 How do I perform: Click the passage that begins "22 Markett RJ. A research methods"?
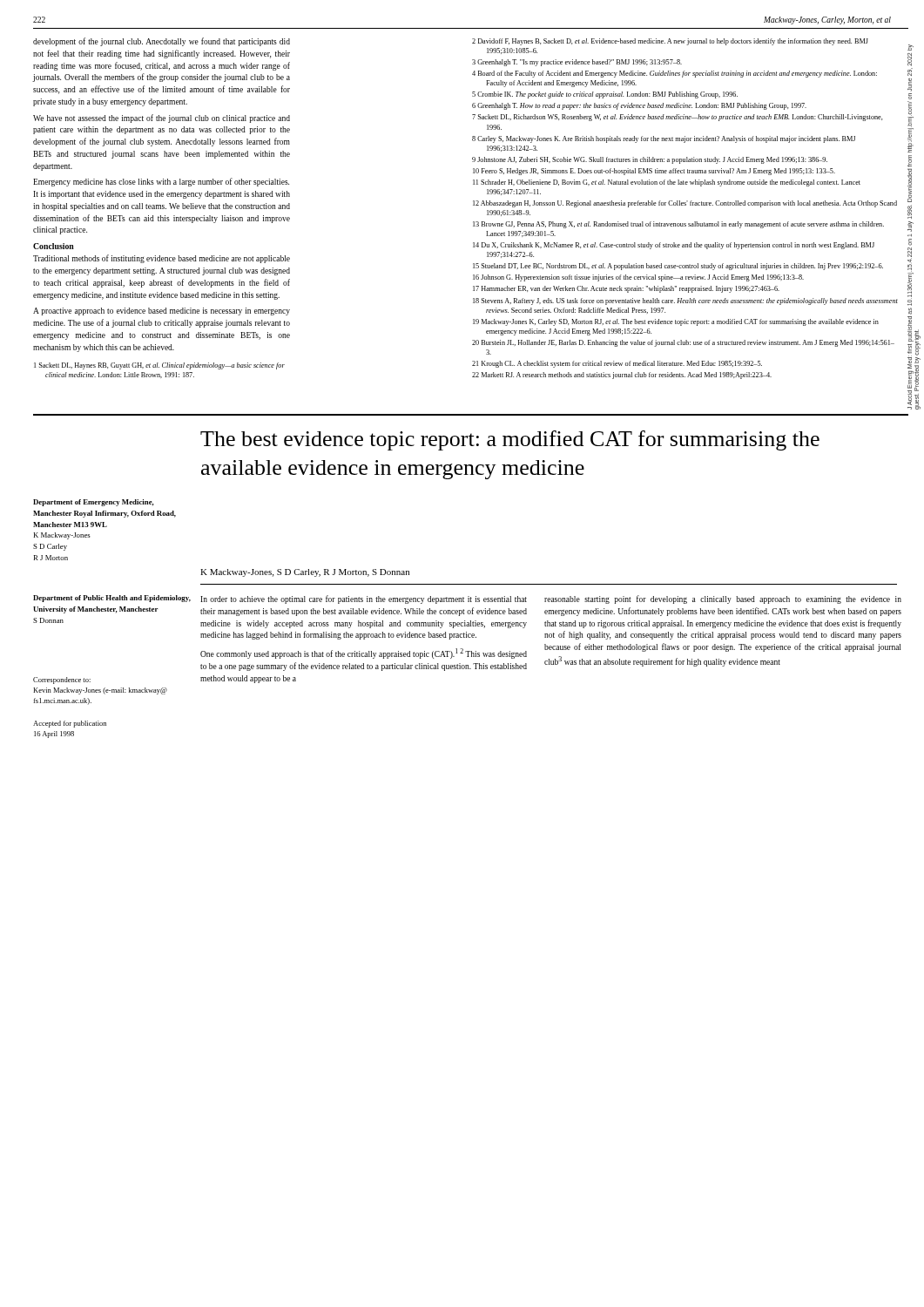(x=622, y=375)
